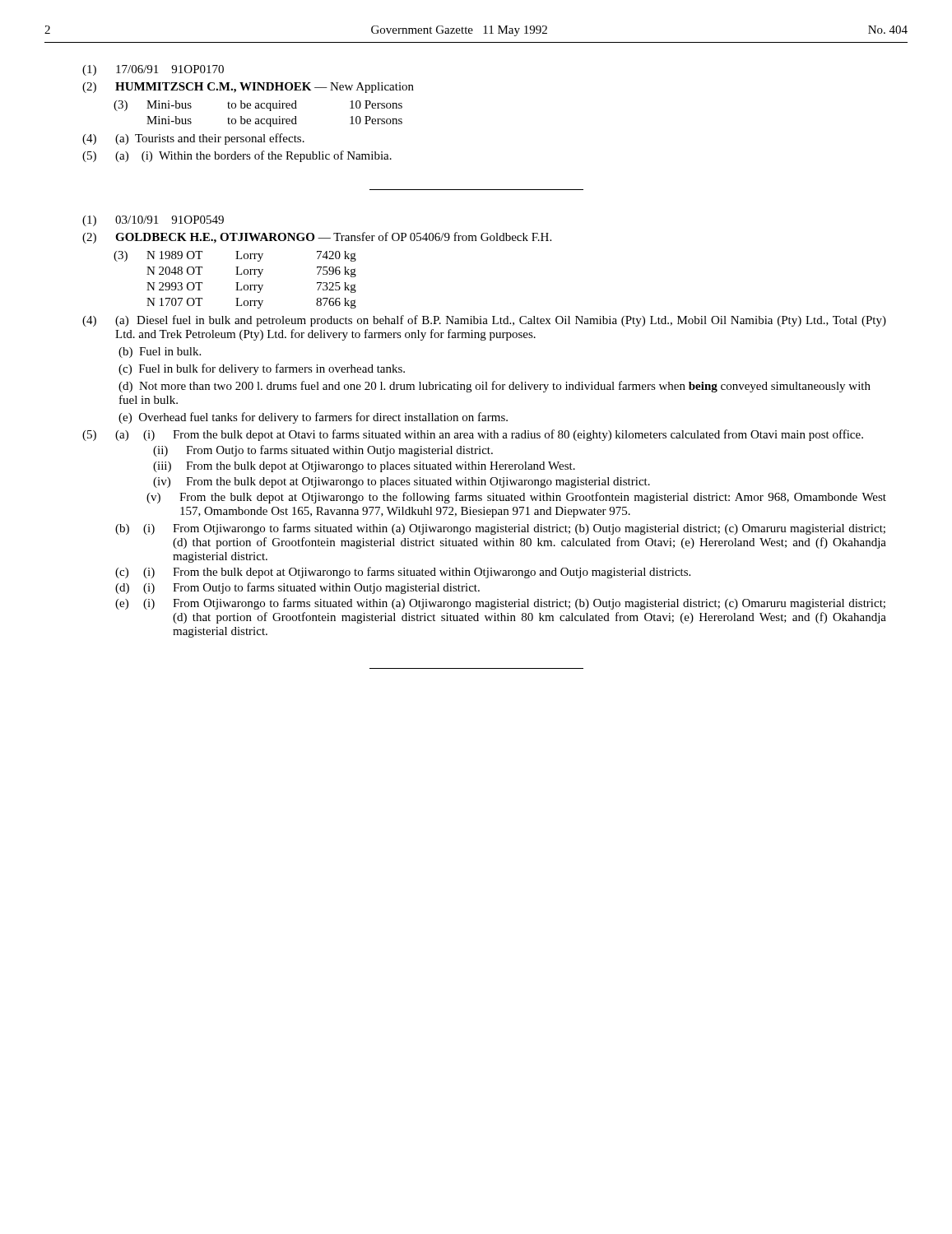952x1234 pixels.
Task: Locate the list item that reads "(2) GOLDBECK H.E., OTJIWARONGO — Transfer of"
Action: [317, 237]
